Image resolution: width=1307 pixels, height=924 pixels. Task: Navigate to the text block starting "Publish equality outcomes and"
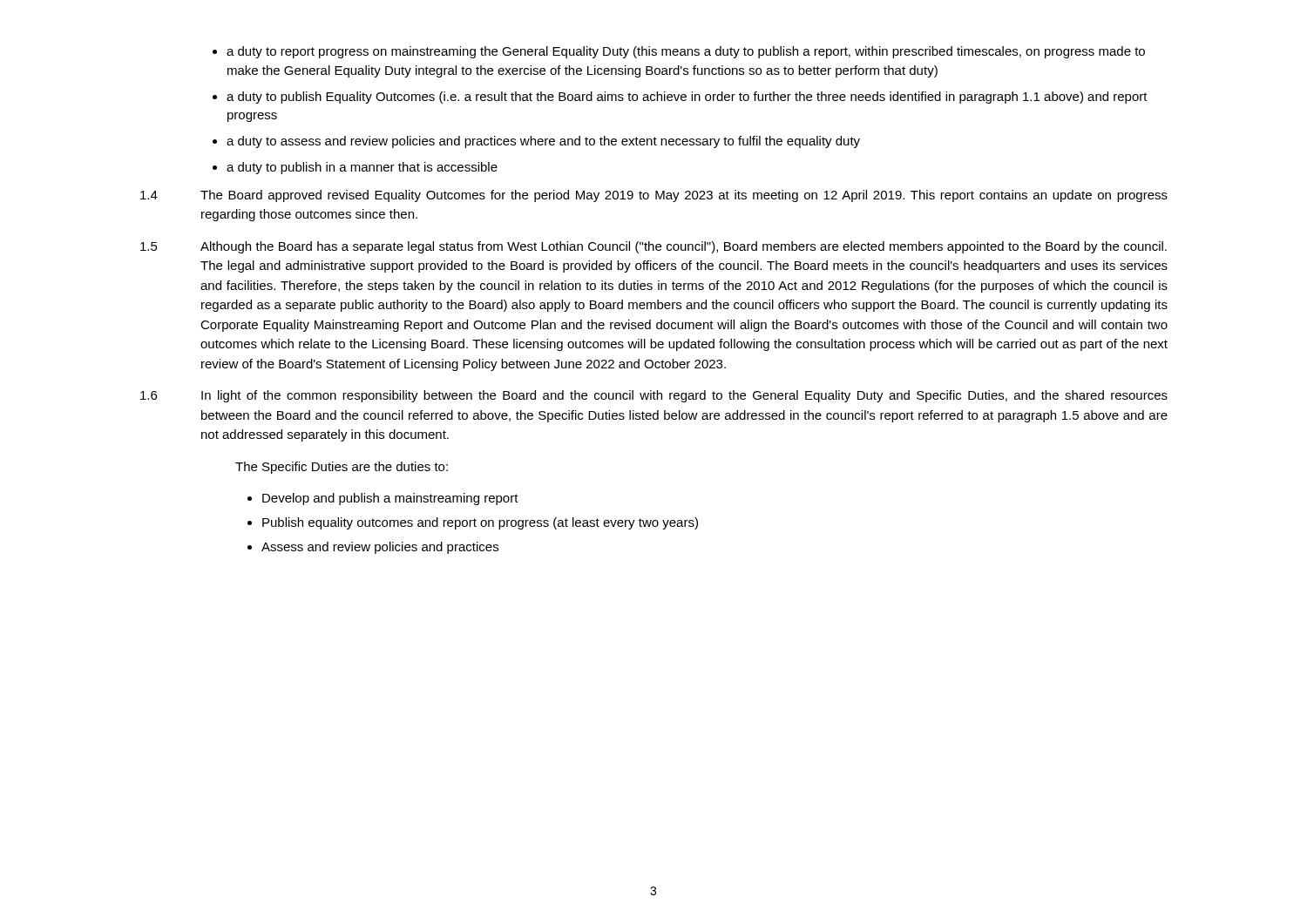480,522
